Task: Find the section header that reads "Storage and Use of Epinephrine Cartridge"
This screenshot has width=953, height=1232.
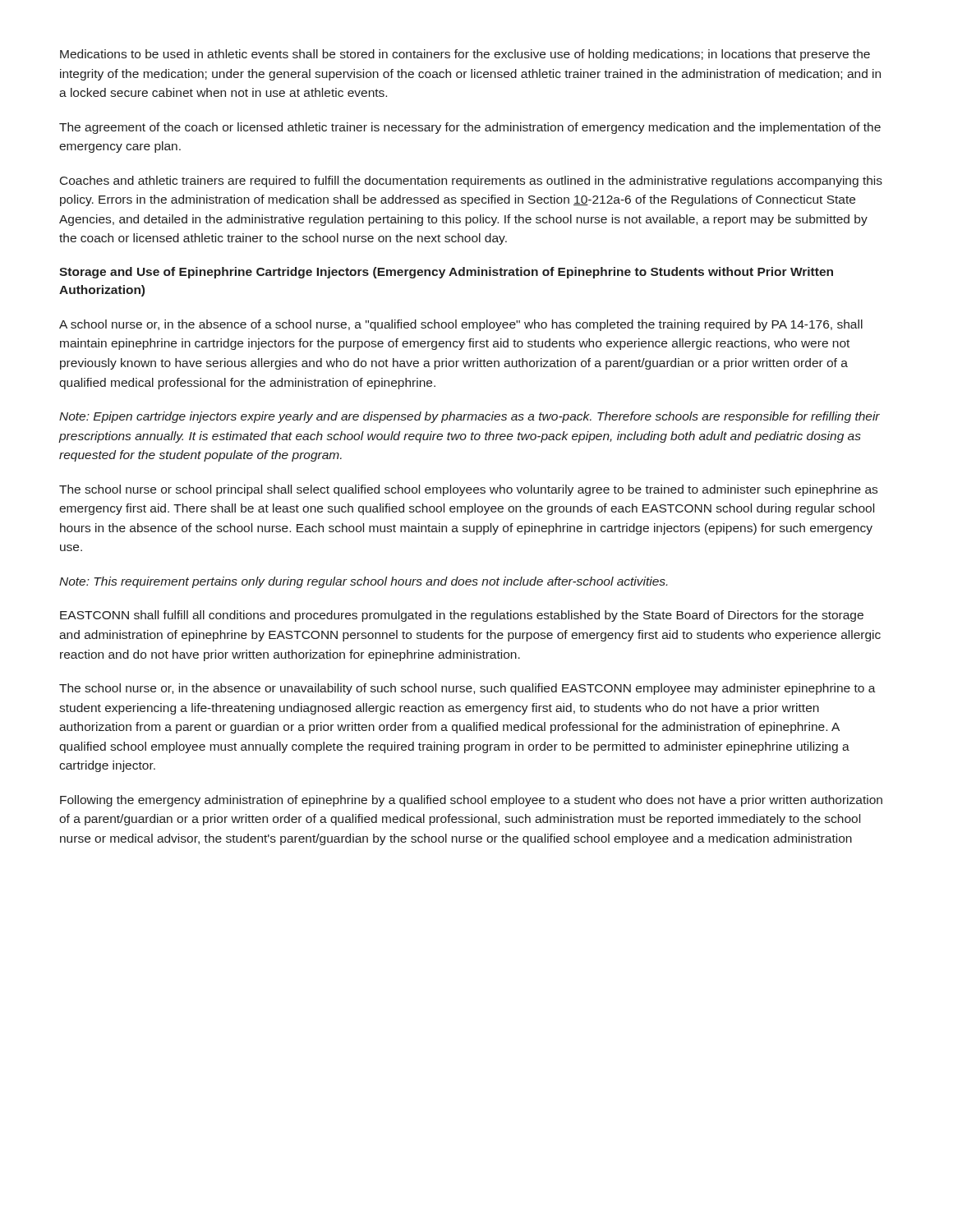Action: click(x=472, y=281)
